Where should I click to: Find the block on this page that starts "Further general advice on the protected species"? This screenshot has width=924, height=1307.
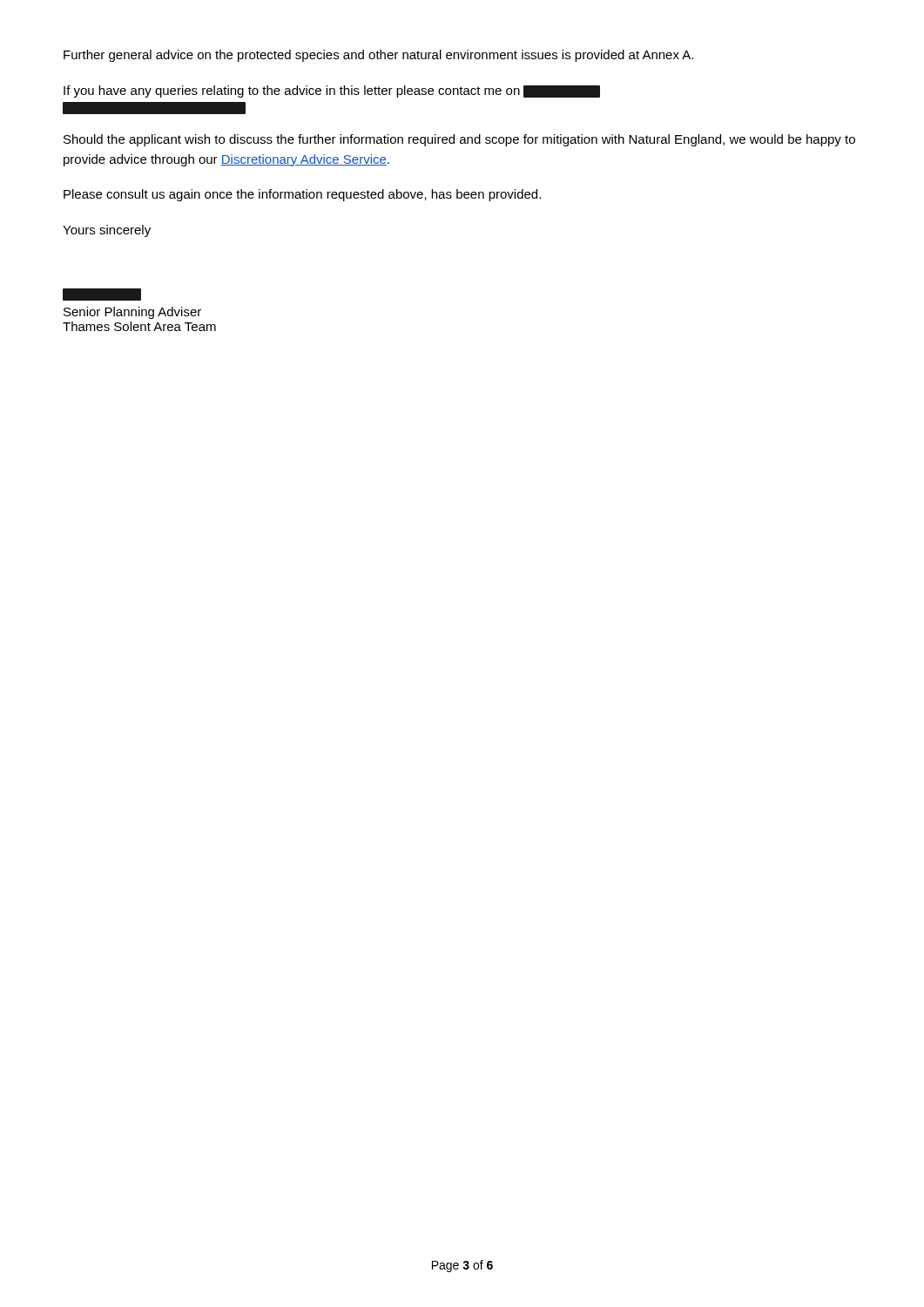pos(379,54)
